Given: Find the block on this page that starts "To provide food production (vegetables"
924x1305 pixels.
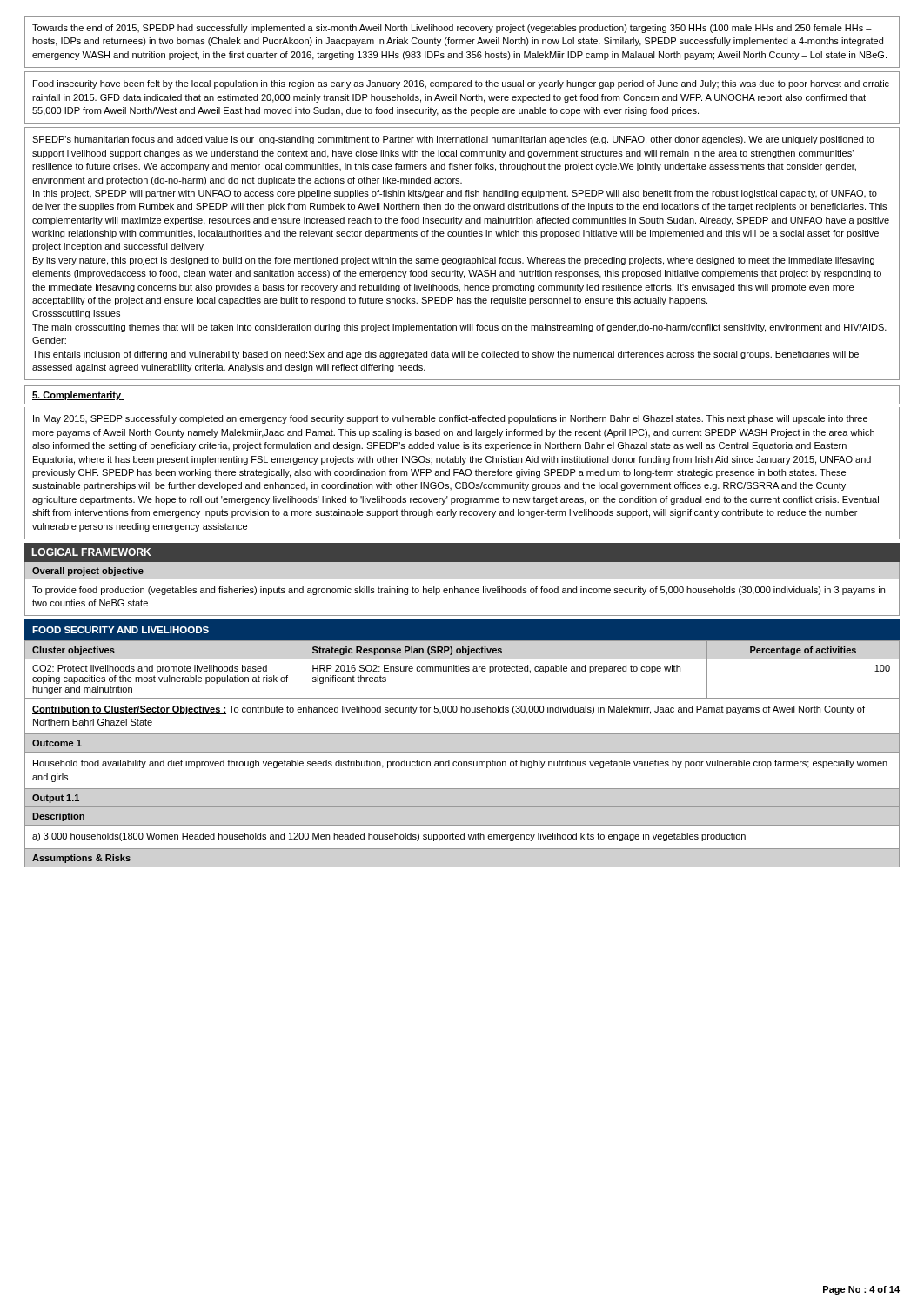Looking at the screenshot, I should (x=459, y=596).
